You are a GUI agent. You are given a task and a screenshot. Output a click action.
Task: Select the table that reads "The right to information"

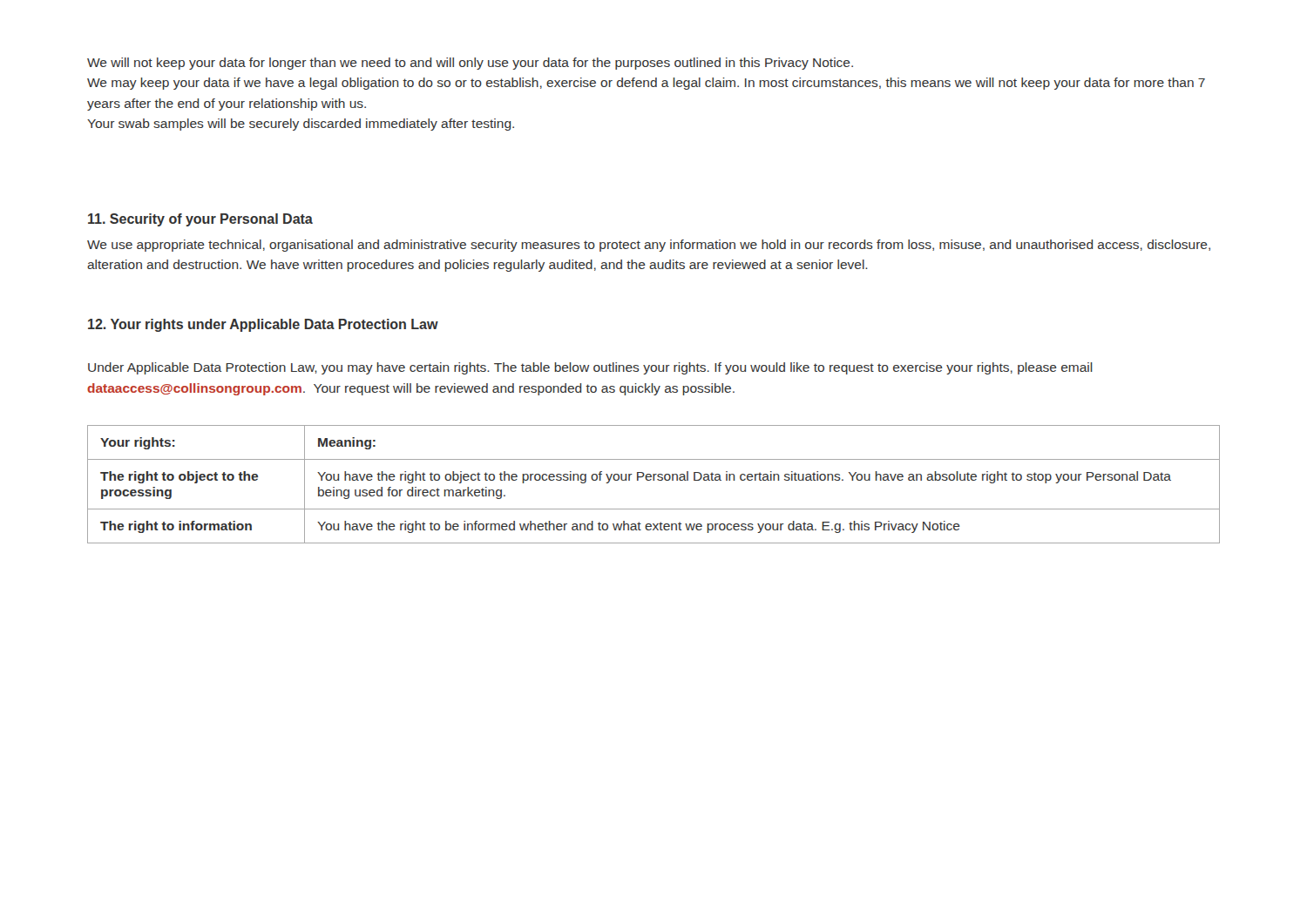click(654, 484)
